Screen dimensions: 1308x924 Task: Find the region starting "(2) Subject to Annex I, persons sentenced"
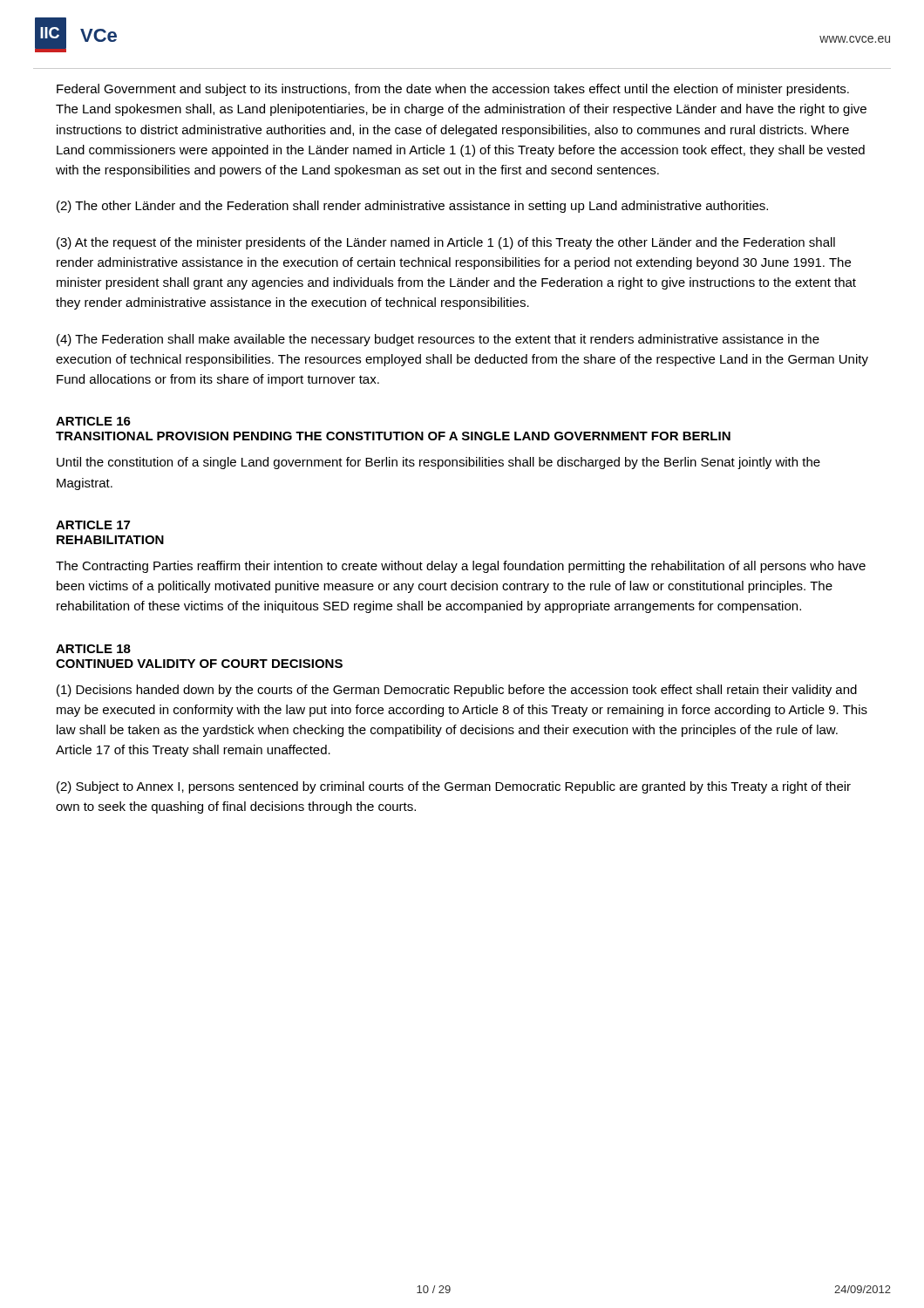[x=453, y=796]
